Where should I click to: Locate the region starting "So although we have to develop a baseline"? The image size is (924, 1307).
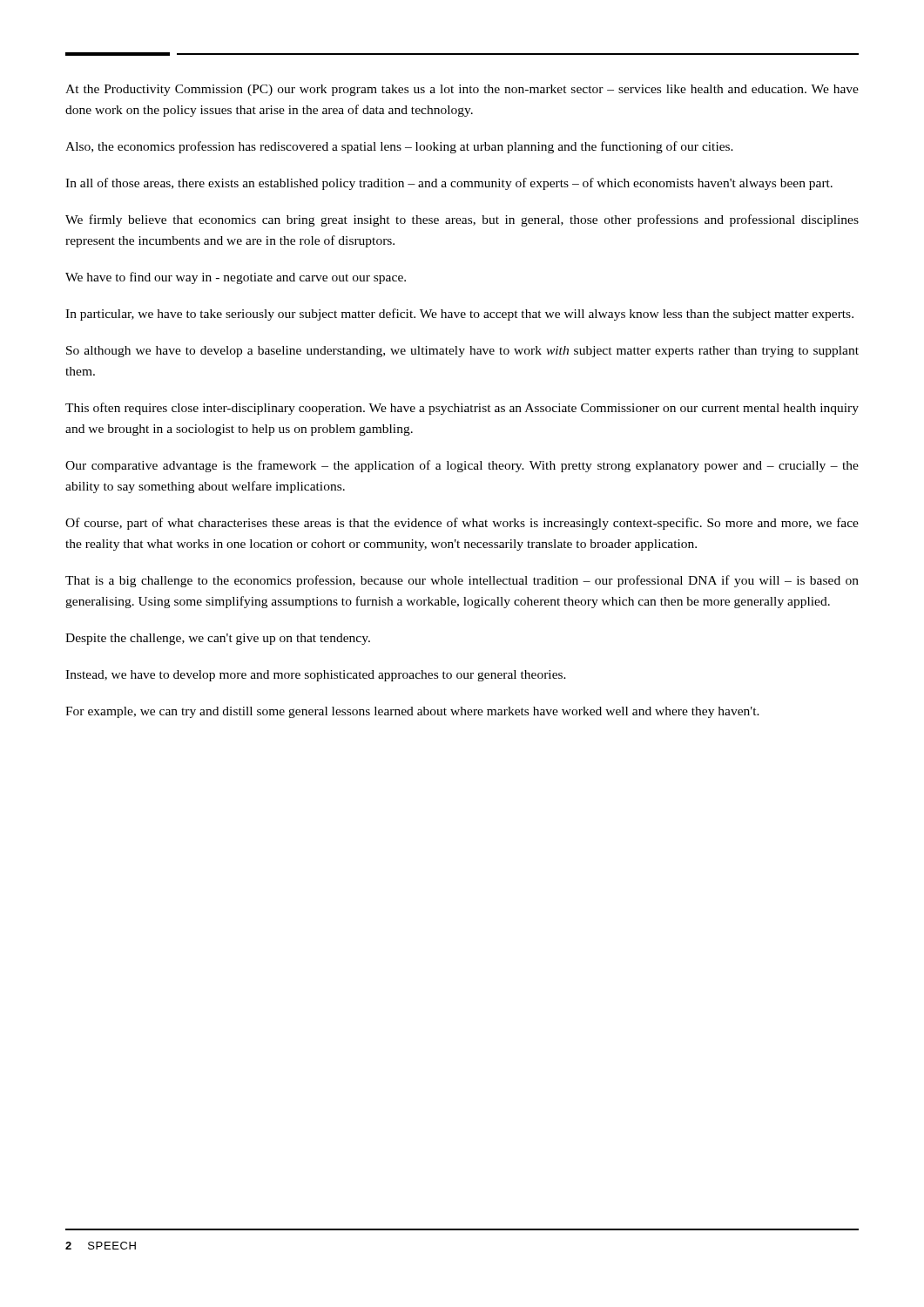click(x=462, y=360)
